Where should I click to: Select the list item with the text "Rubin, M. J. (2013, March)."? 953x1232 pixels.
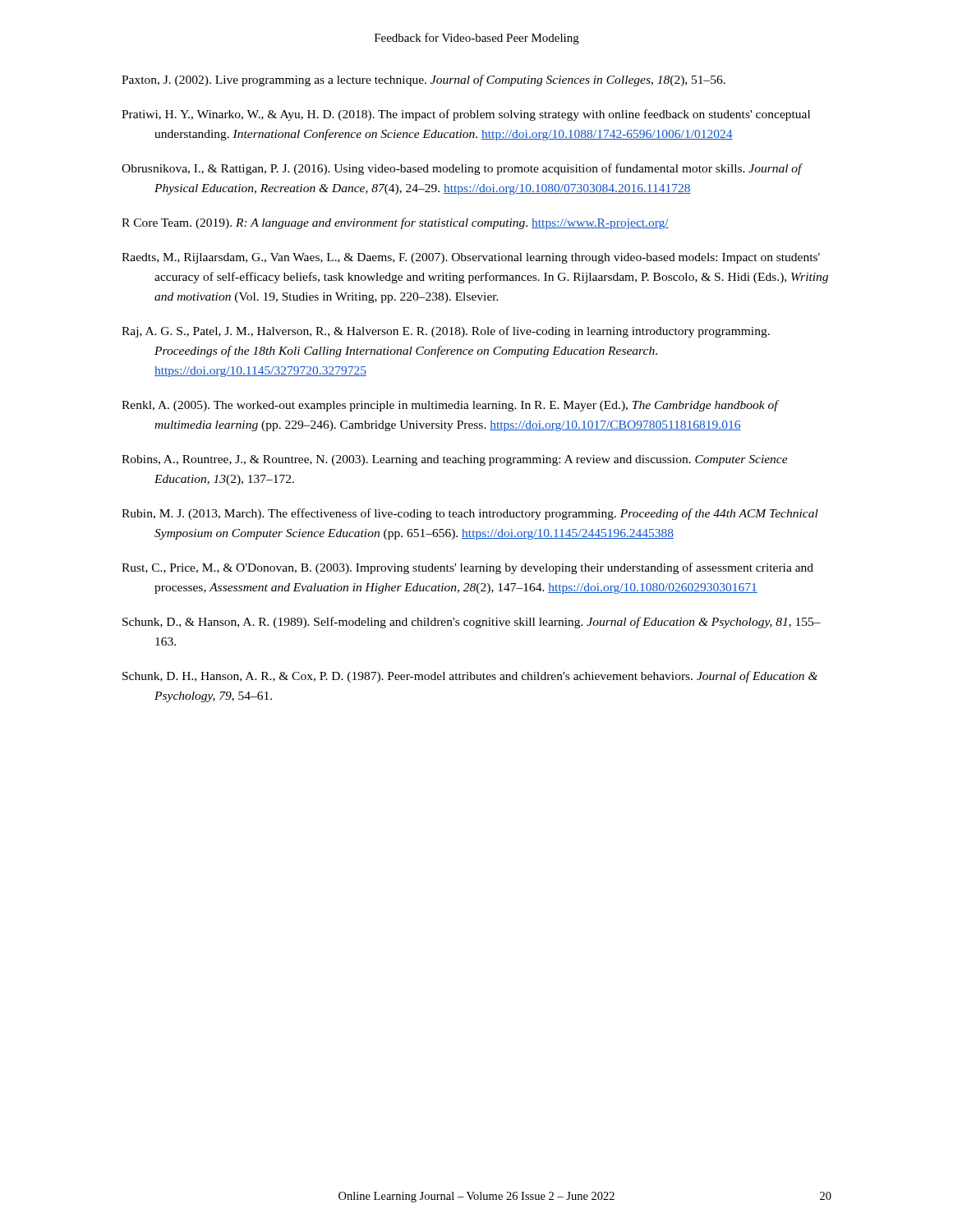click(476, 523)
